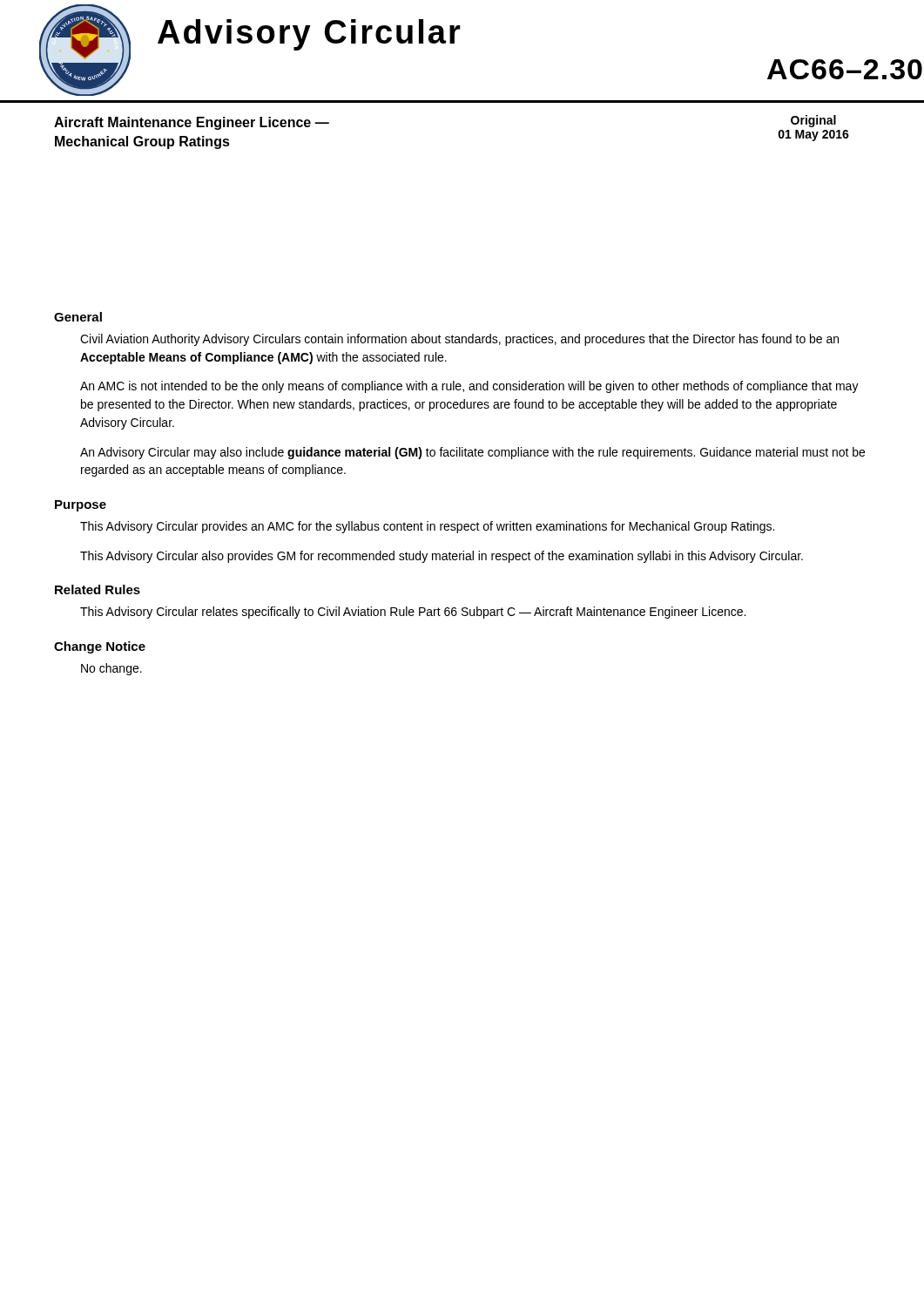Click on the element starting "An AMC is not intended to be the"
This screenshot has height=1307, width=924.
coord(469,404)
